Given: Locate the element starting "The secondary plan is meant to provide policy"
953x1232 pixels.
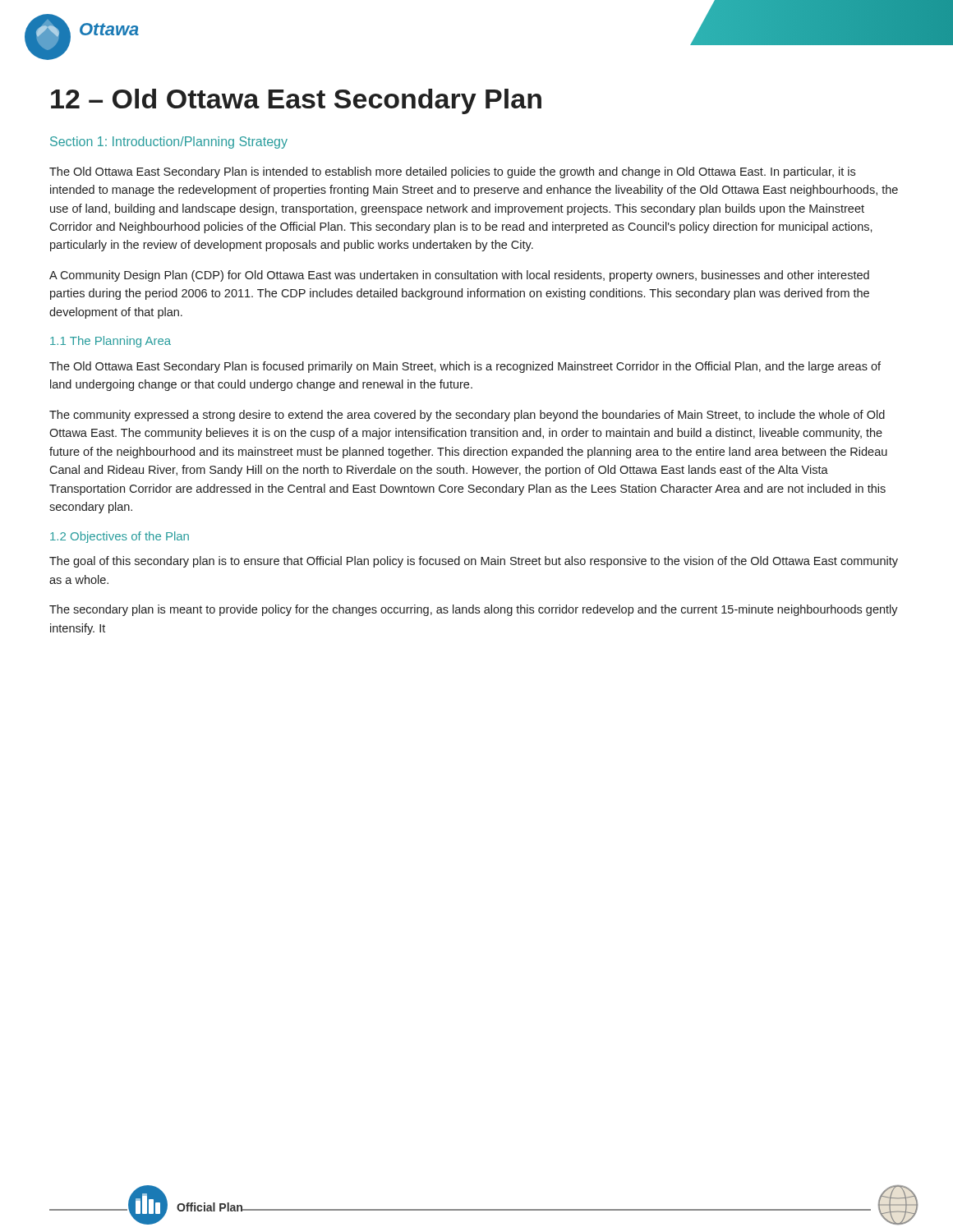Looking at the screenshot, I should 476,619.
